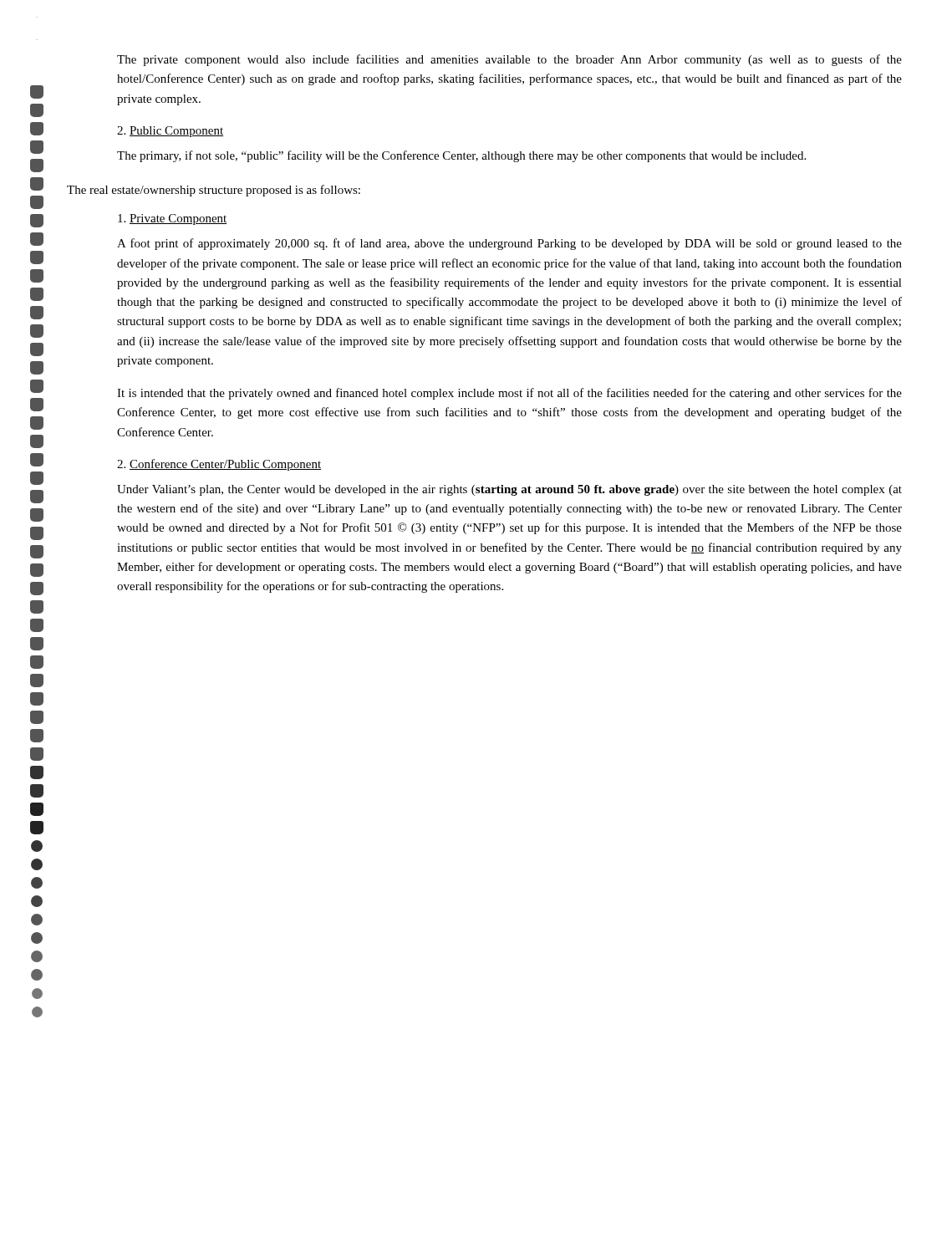Locate the text block with the text "It is intended that the privately"
The width and height of the screenshot is (952, 1254).
(509, 412)
